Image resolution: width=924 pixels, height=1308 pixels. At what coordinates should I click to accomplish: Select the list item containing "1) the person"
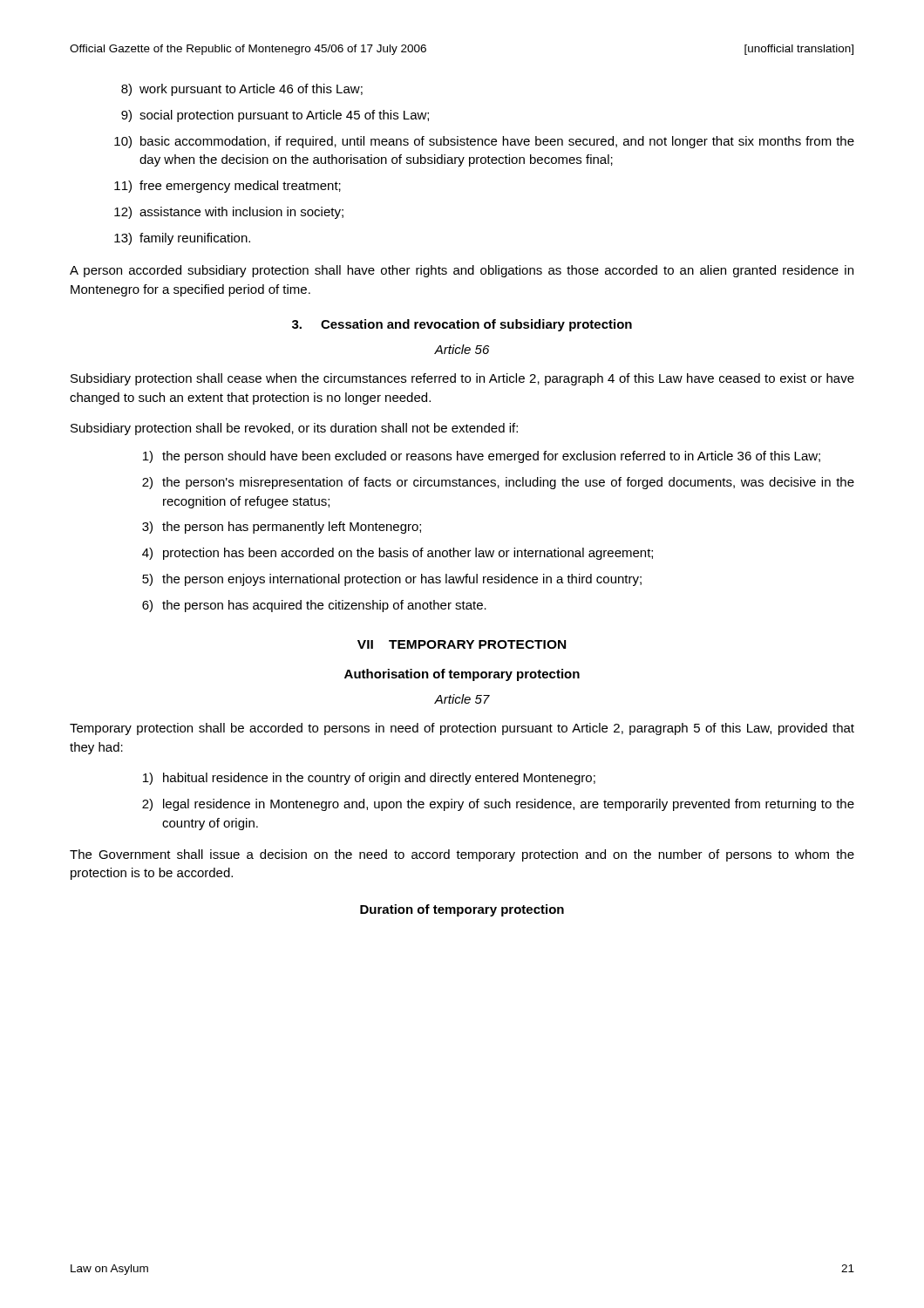click(x=488, y=456)
